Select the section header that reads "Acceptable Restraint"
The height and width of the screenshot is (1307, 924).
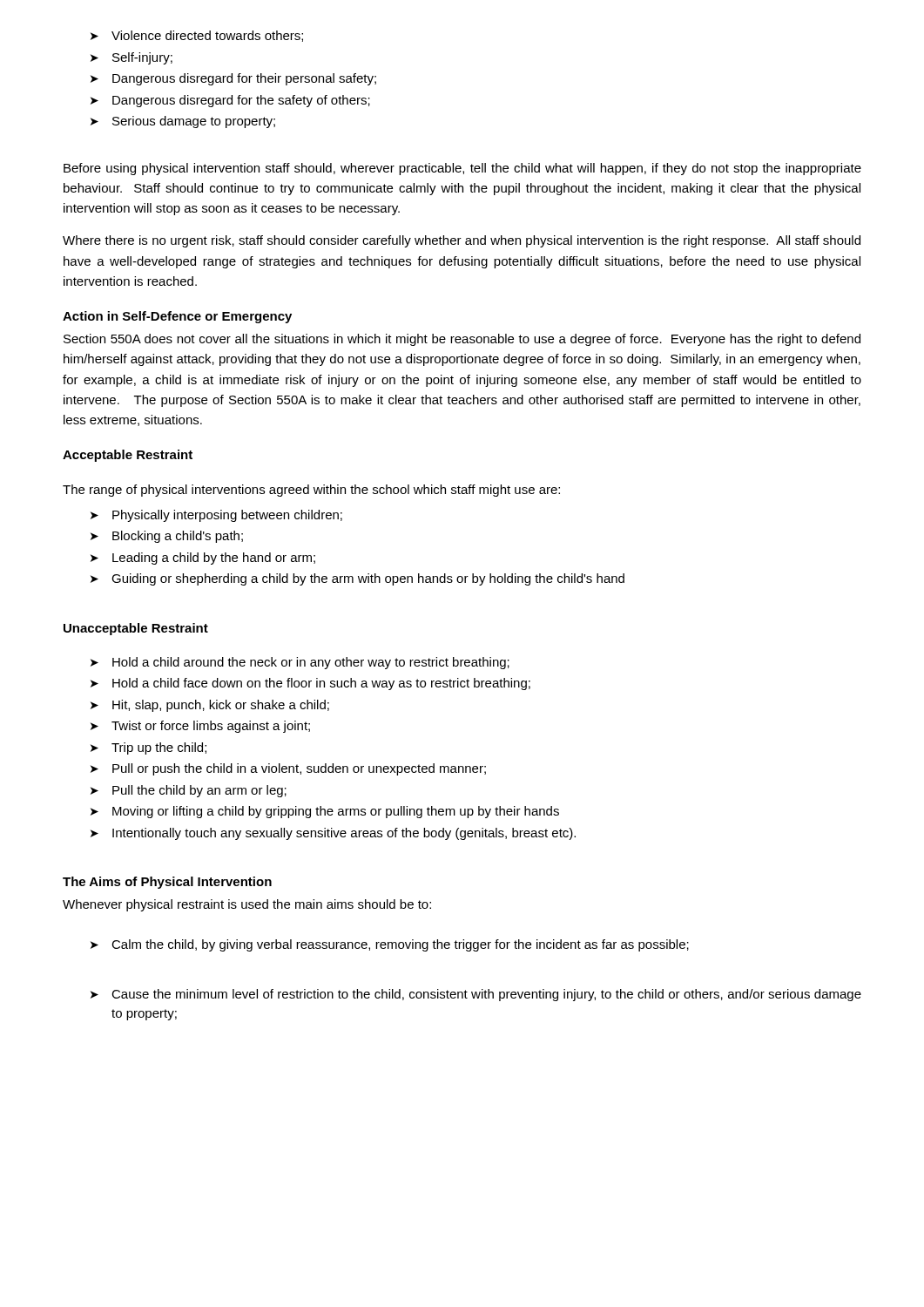pos(128,455)
